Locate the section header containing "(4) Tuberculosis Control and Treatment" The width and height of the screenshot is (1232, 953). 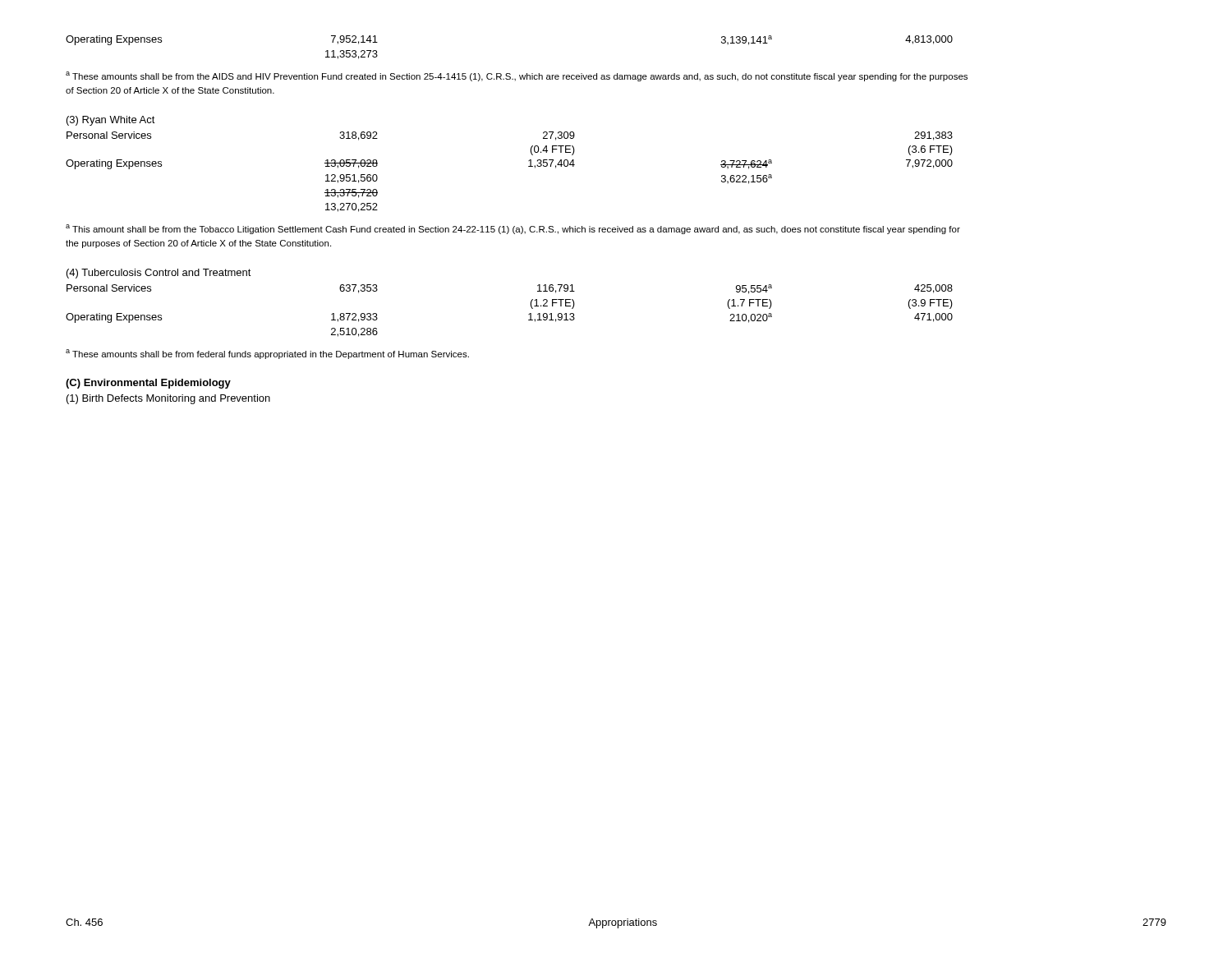tap(158, 272)
